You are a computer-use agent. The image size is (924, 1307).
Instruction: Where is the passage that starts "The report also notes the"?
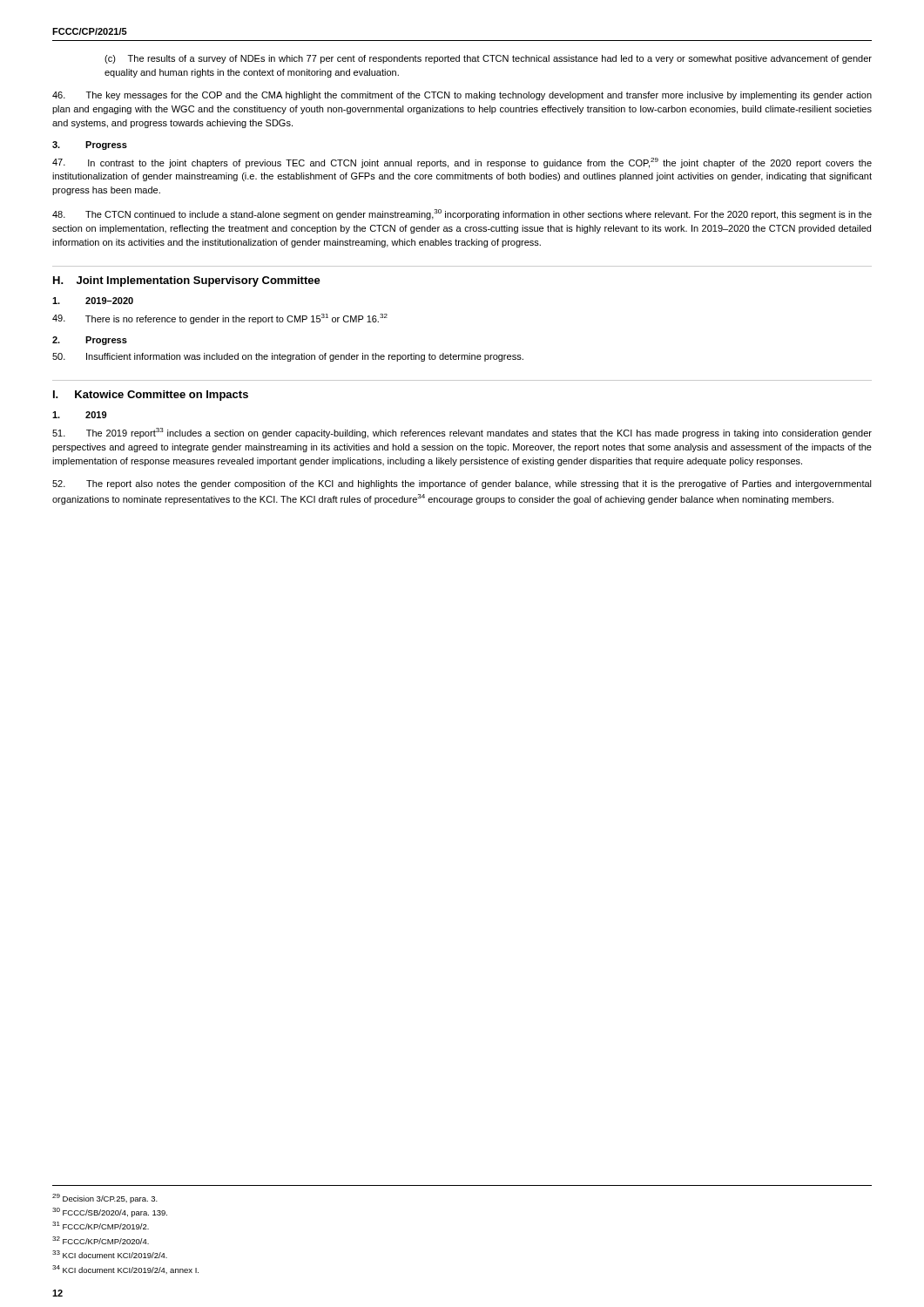tap(462, 491)
